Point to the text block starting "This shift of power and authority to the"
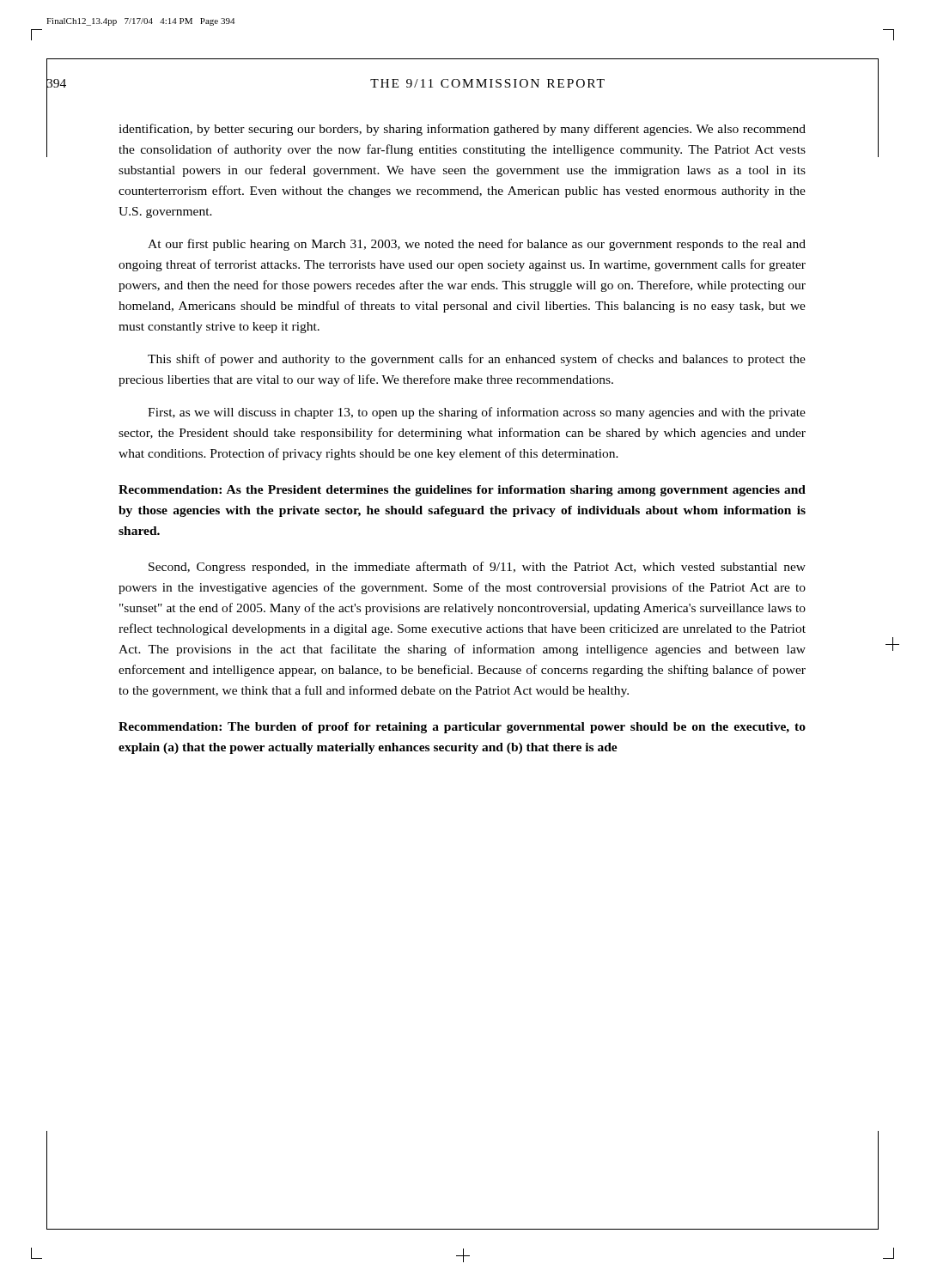Screen dimensions: 1288x925 (462, 369)
